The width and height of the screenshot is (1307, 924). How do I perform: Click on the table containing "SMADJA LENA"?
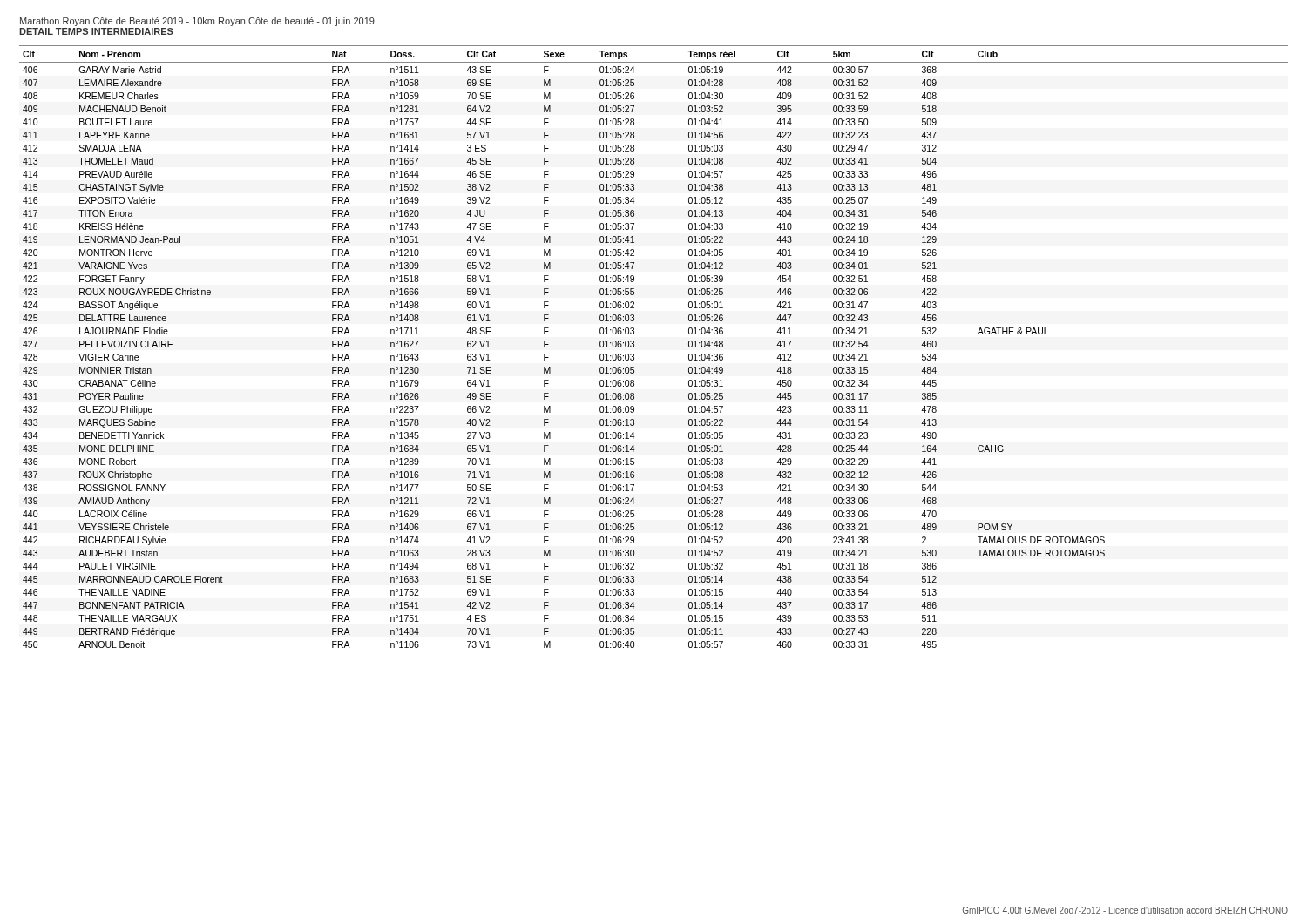[654, 348]
